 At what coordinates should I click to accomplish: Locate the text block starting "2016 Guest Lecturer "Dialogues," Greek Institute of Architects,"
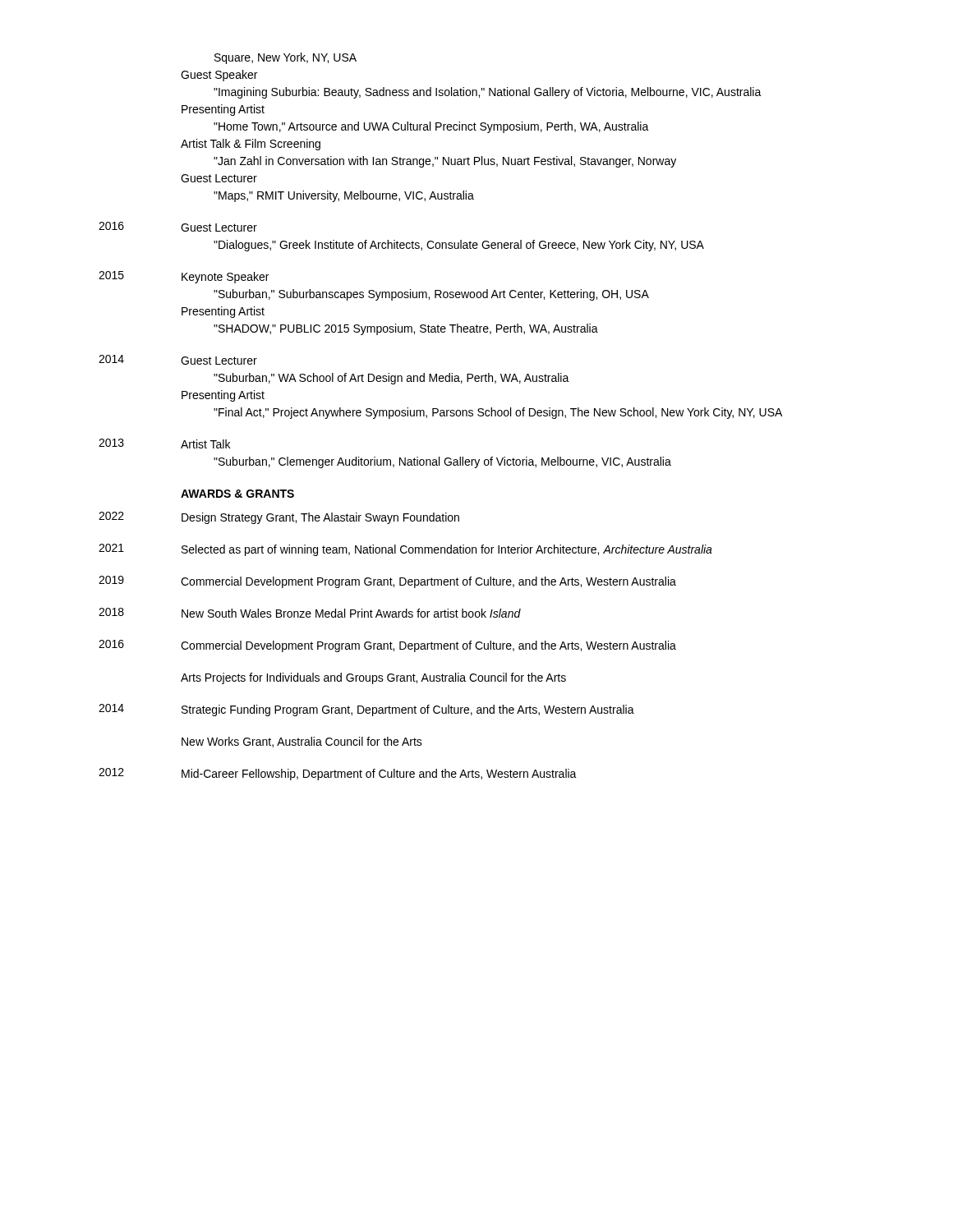476,237
